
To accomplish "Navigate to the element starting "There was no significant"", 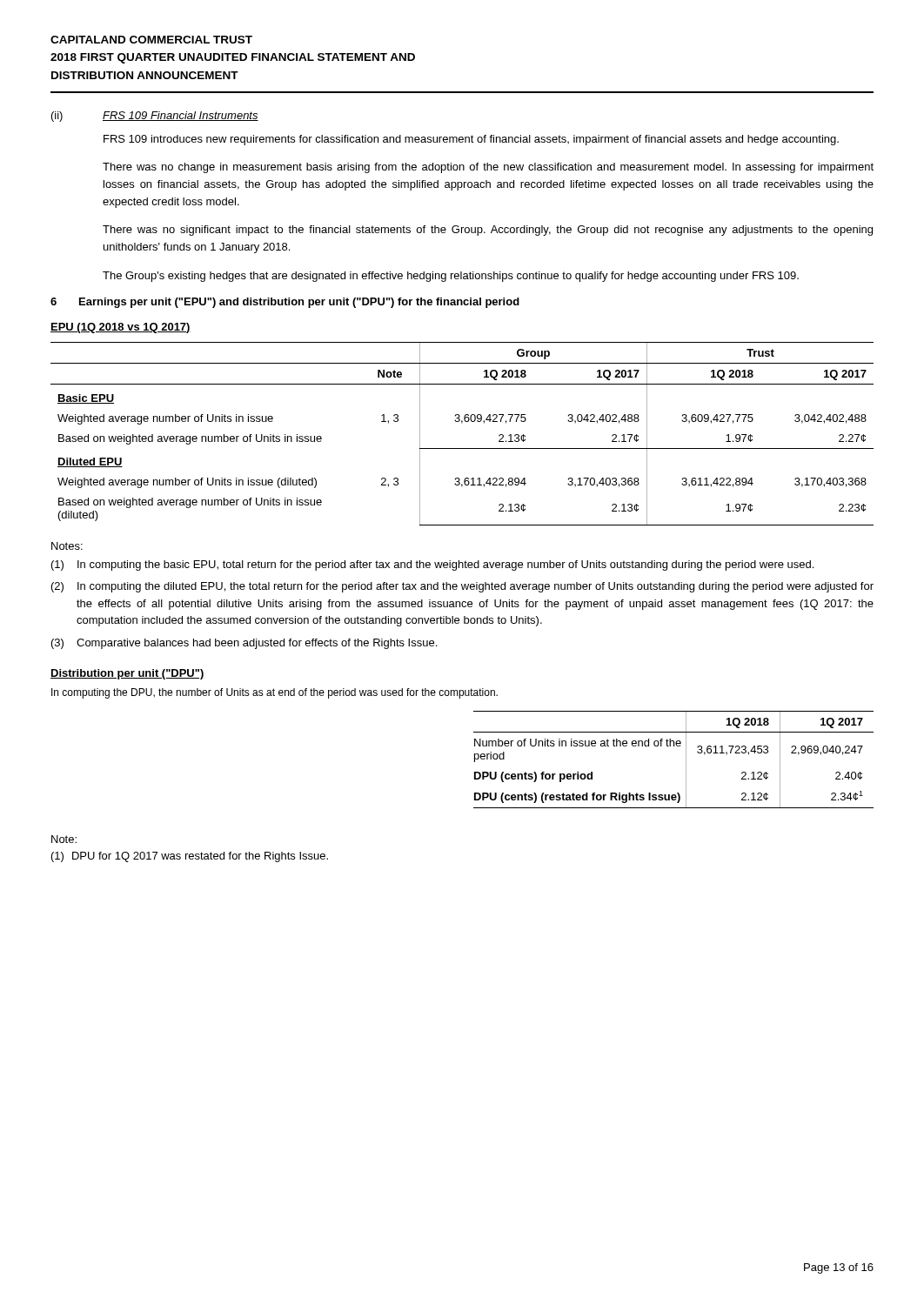I will pyautogui.click(x=488, y=238).
